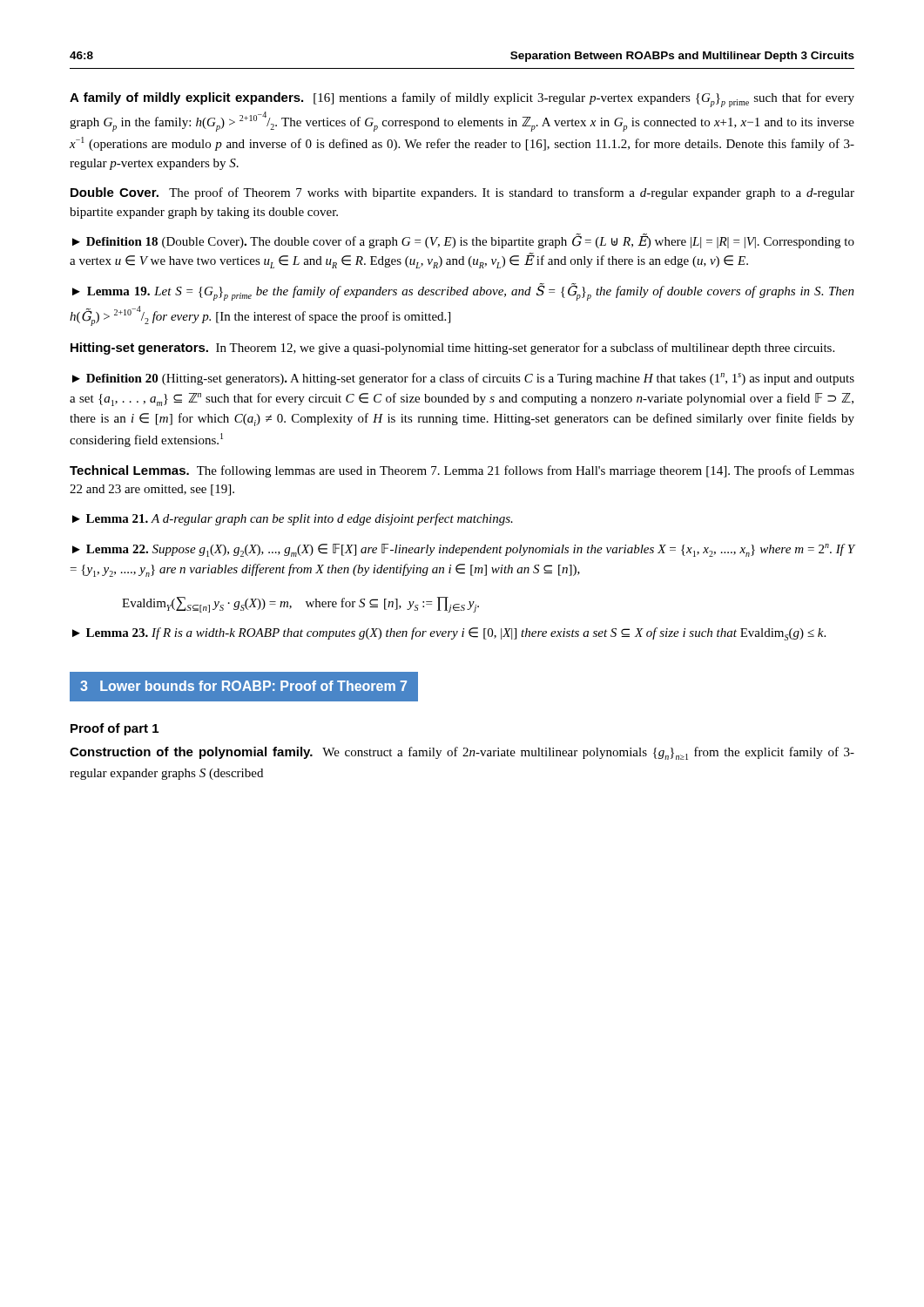Locate the text block with the text "Double Cover. The"
The height and width of the screenshot is (1307, 924).
pyautogui.click(x=462, y=203)
